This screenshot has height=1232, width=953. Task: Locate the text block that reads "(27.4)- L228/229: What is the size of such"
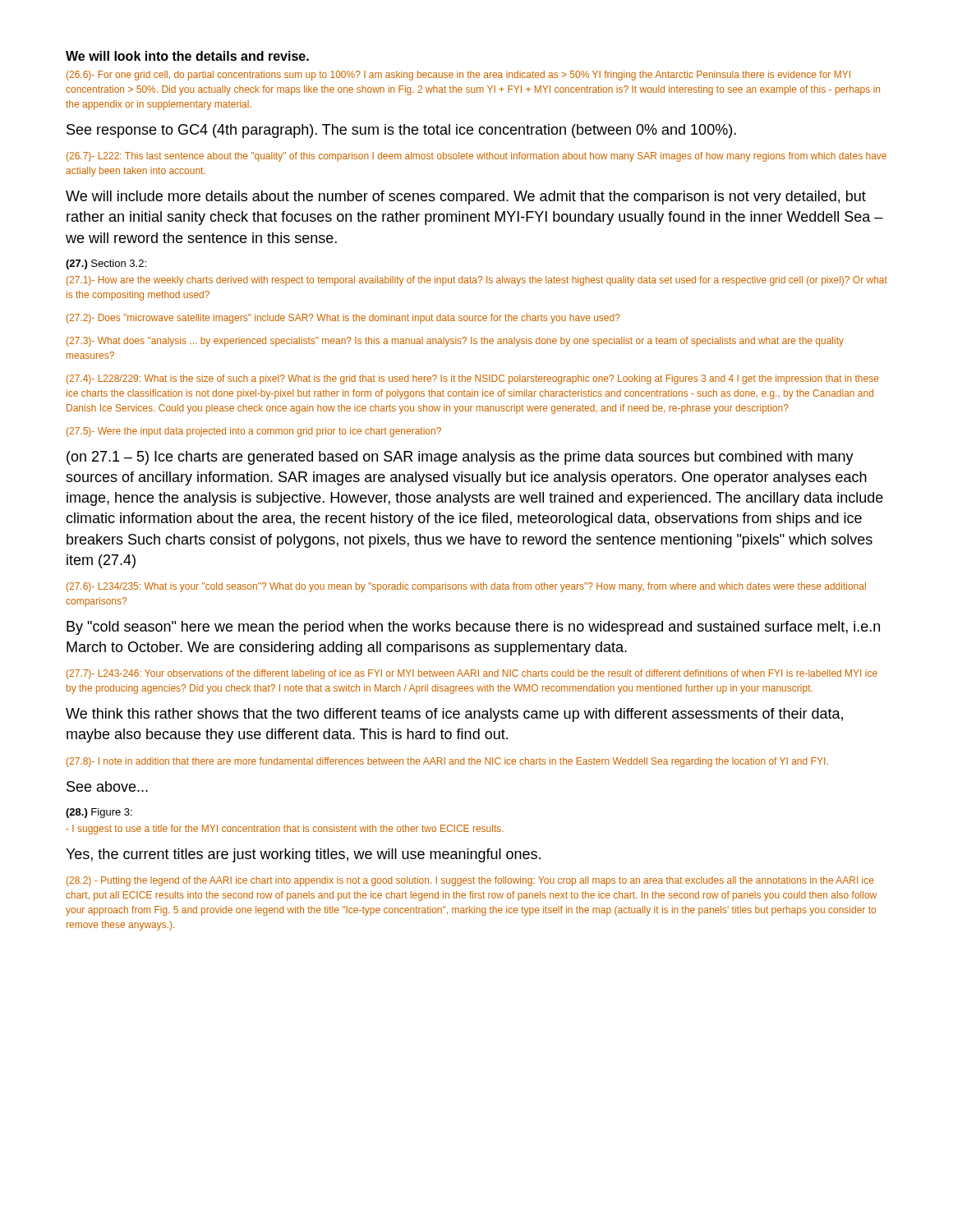[x=472, y=393]
